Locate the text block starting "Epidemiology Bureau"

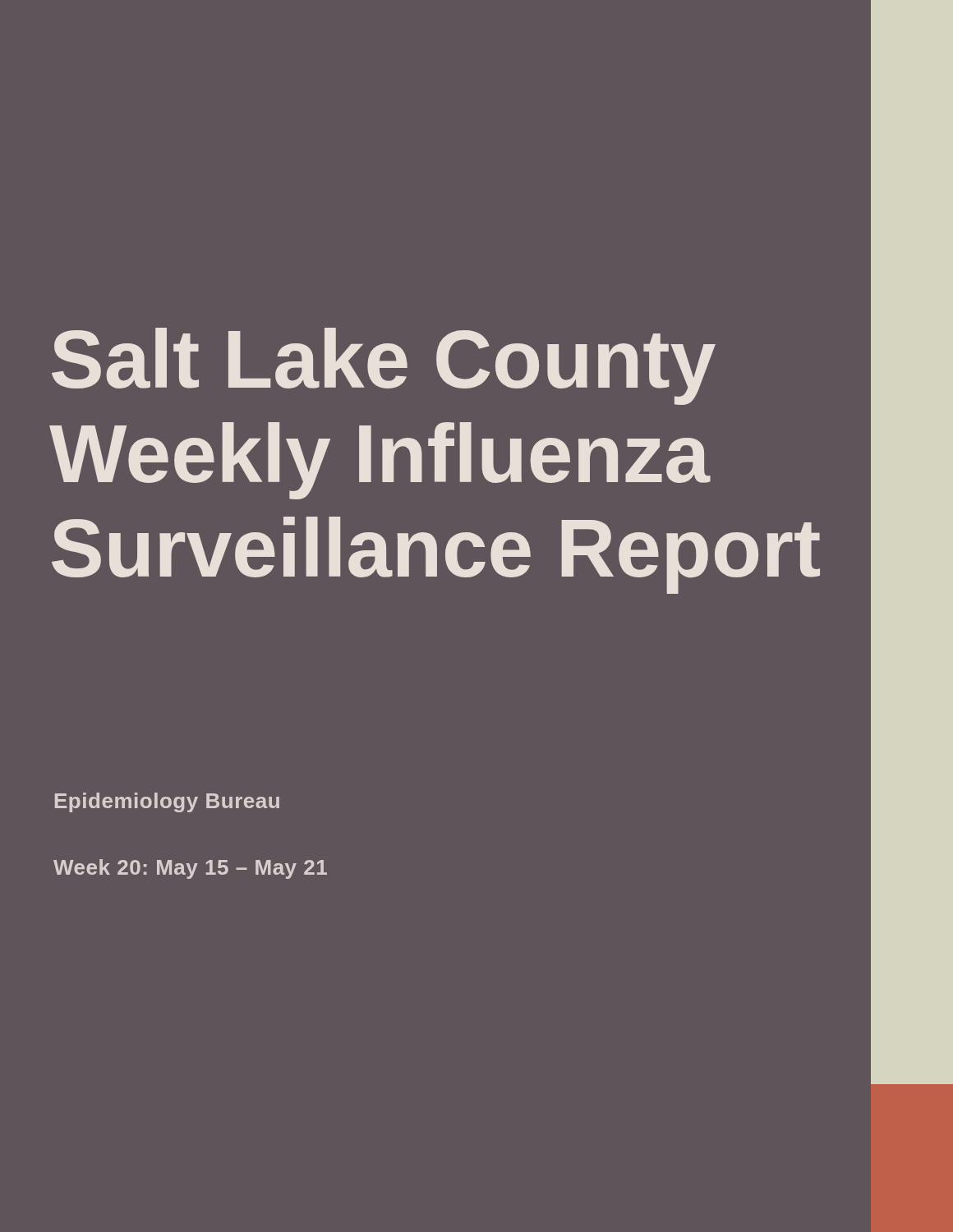(167, 801)
